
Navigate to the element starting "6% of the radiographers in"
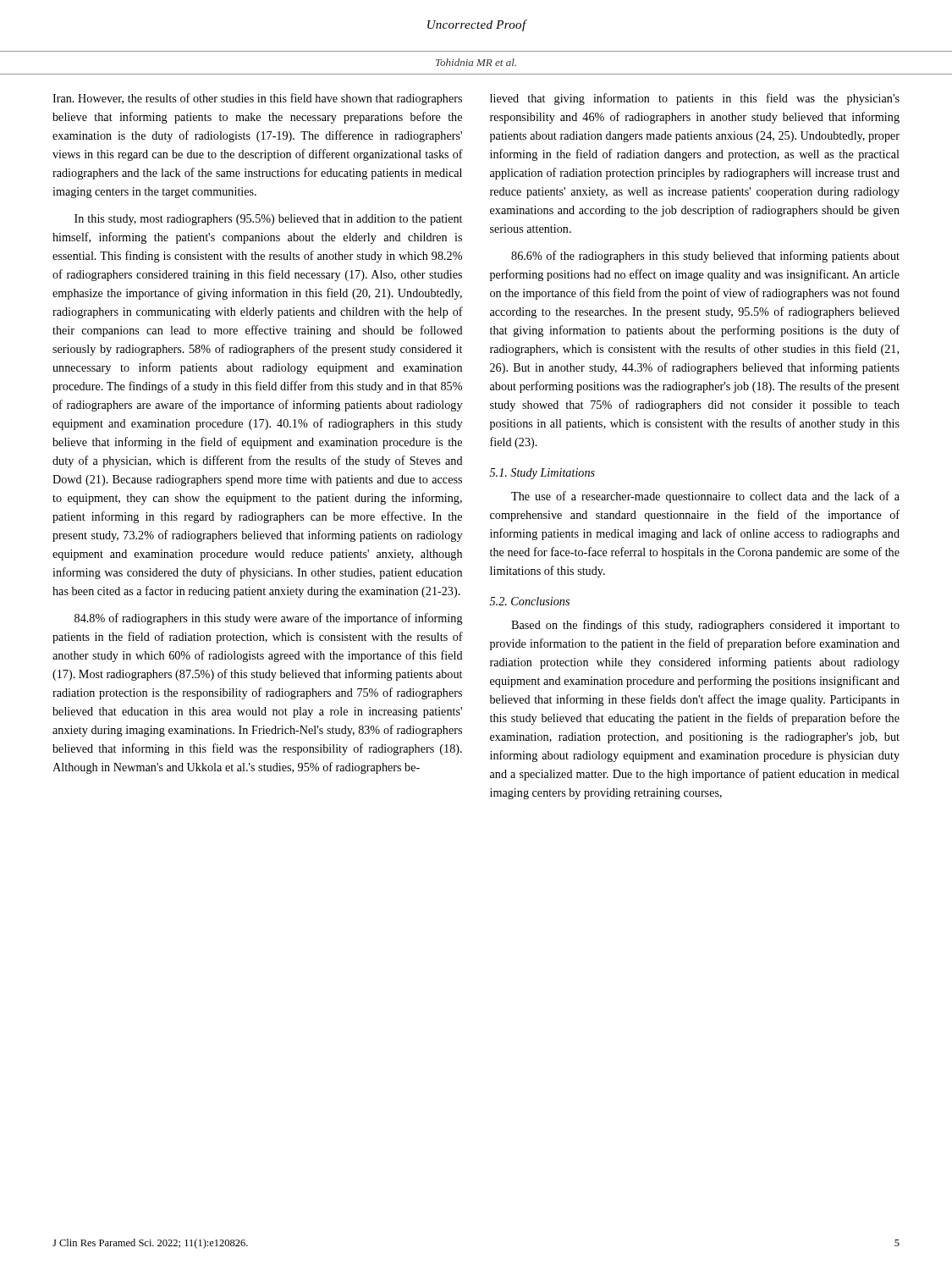[x=695, y=349]
